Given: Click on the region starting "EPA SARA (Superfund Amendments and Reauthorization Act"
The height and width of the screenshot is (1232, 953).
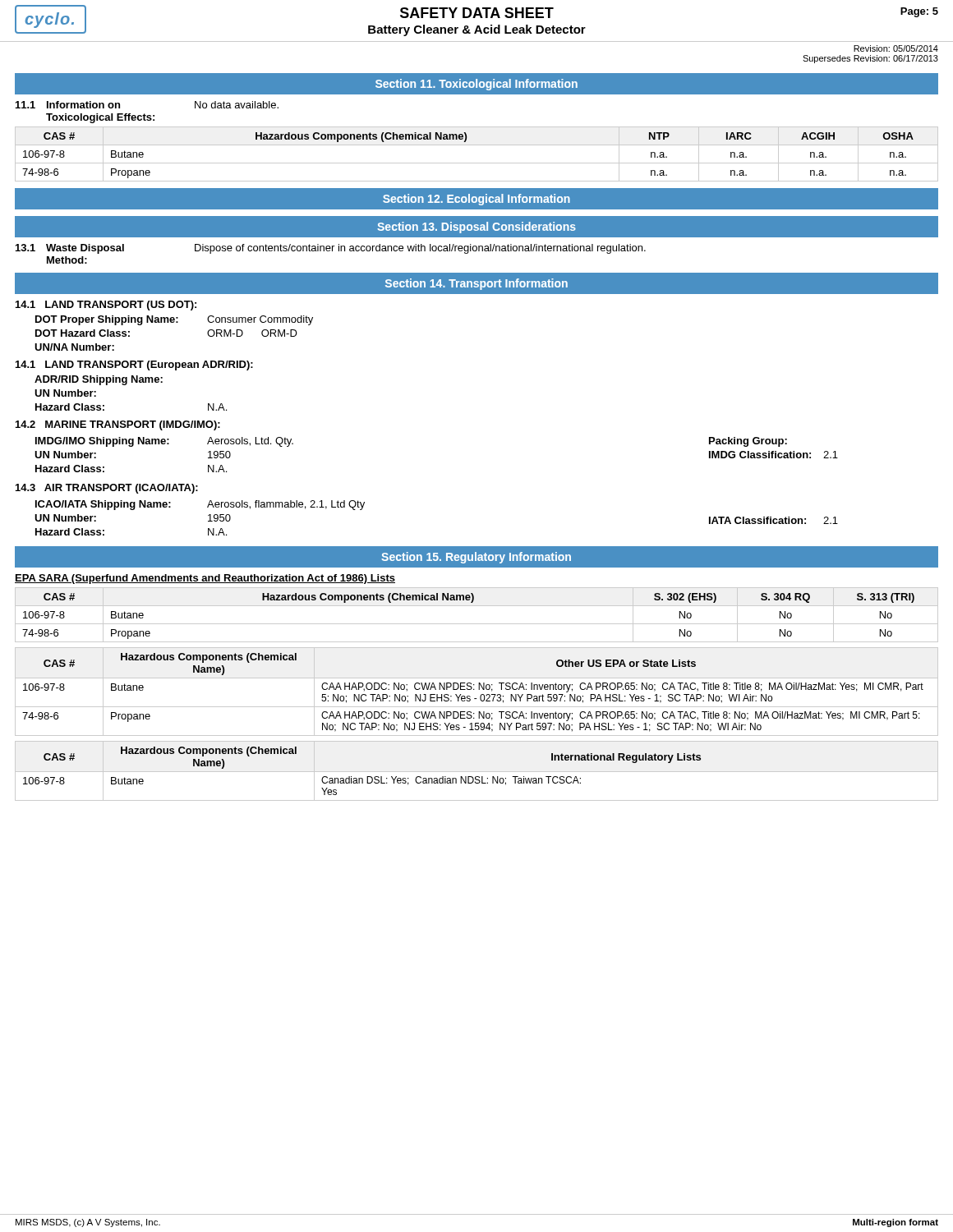Looking at the screenshot, I should pyautogui.click(x=476, y=578).
